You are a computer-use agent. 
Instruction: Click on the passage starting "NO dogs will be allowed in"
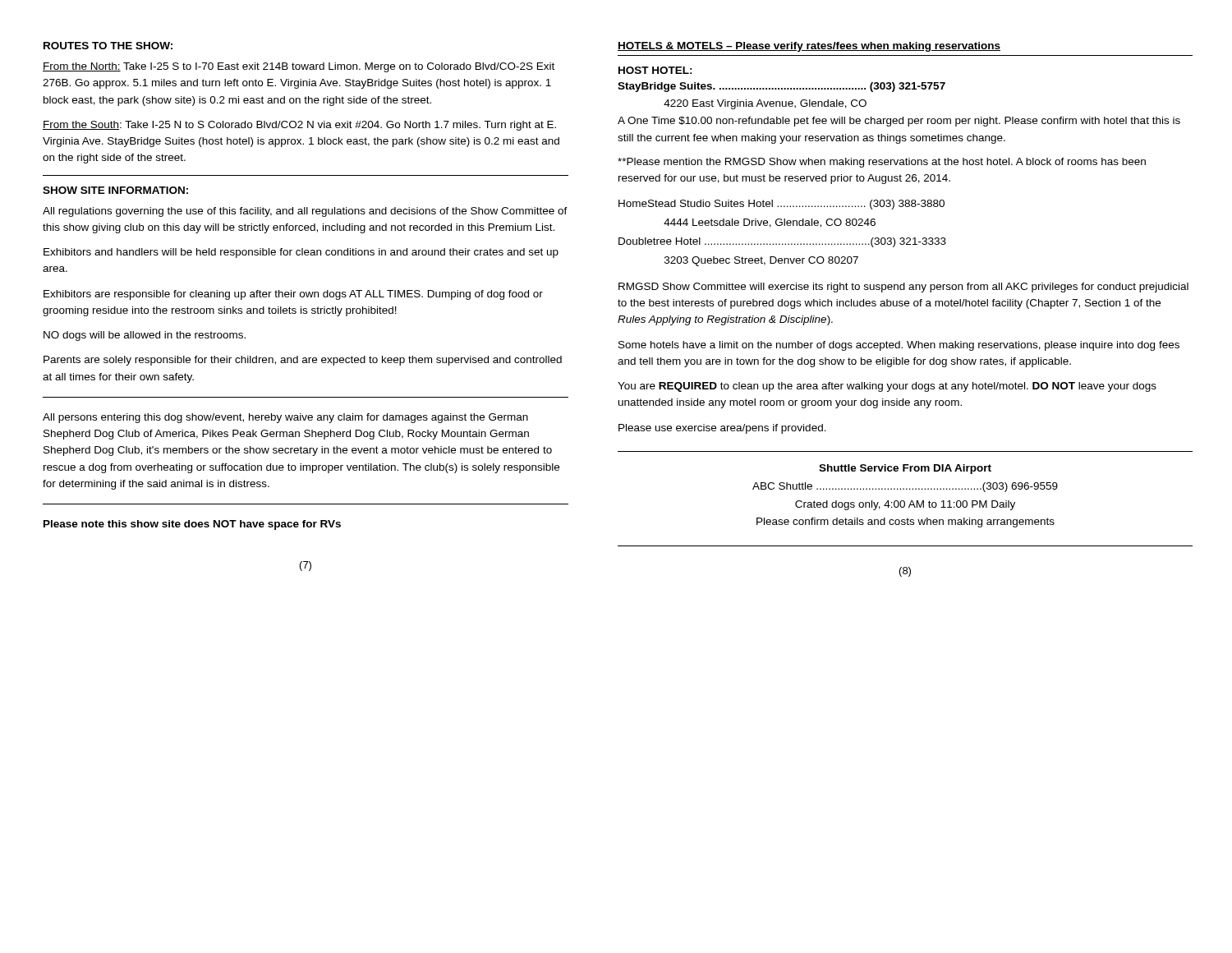pyautogui.click(x=145, y=335)
